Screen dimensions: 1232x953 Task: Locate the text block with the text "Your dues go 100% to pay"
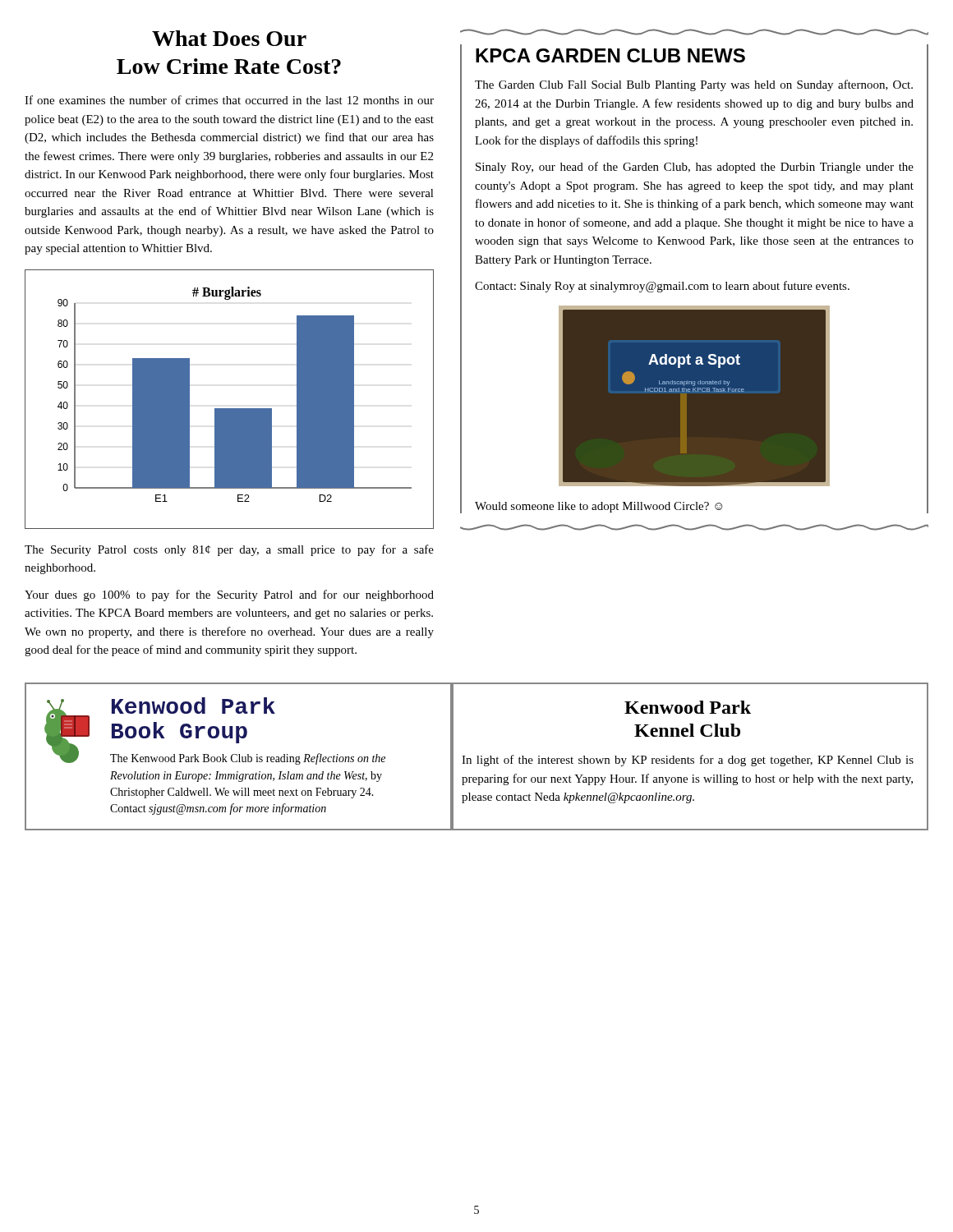click(x=229, y=622)
